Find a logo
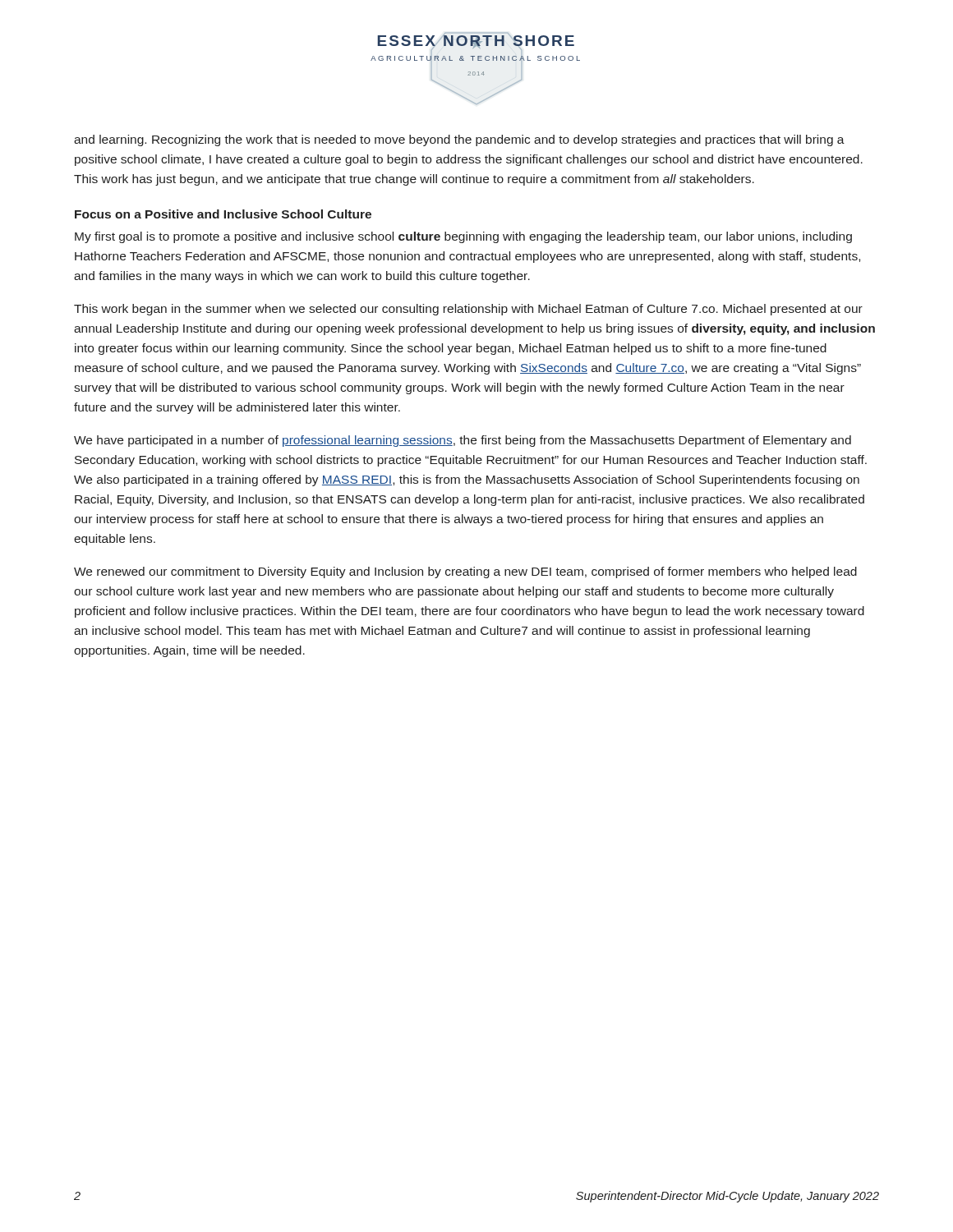The height and width of the screenshot is (1232, 953). point(476,65)
